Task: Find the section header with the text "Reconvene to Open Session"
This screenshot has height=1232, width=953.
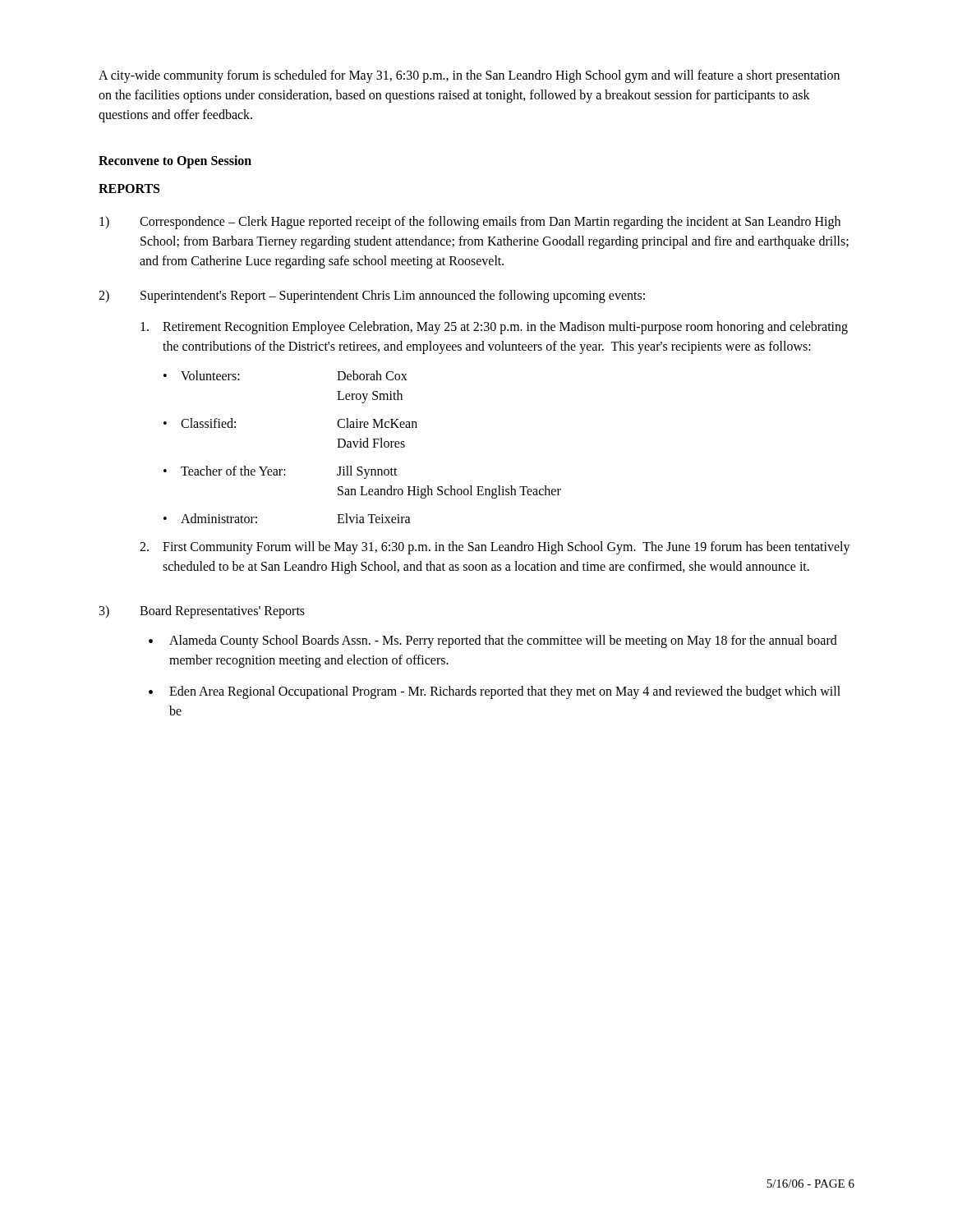Action: click(175, 161)
